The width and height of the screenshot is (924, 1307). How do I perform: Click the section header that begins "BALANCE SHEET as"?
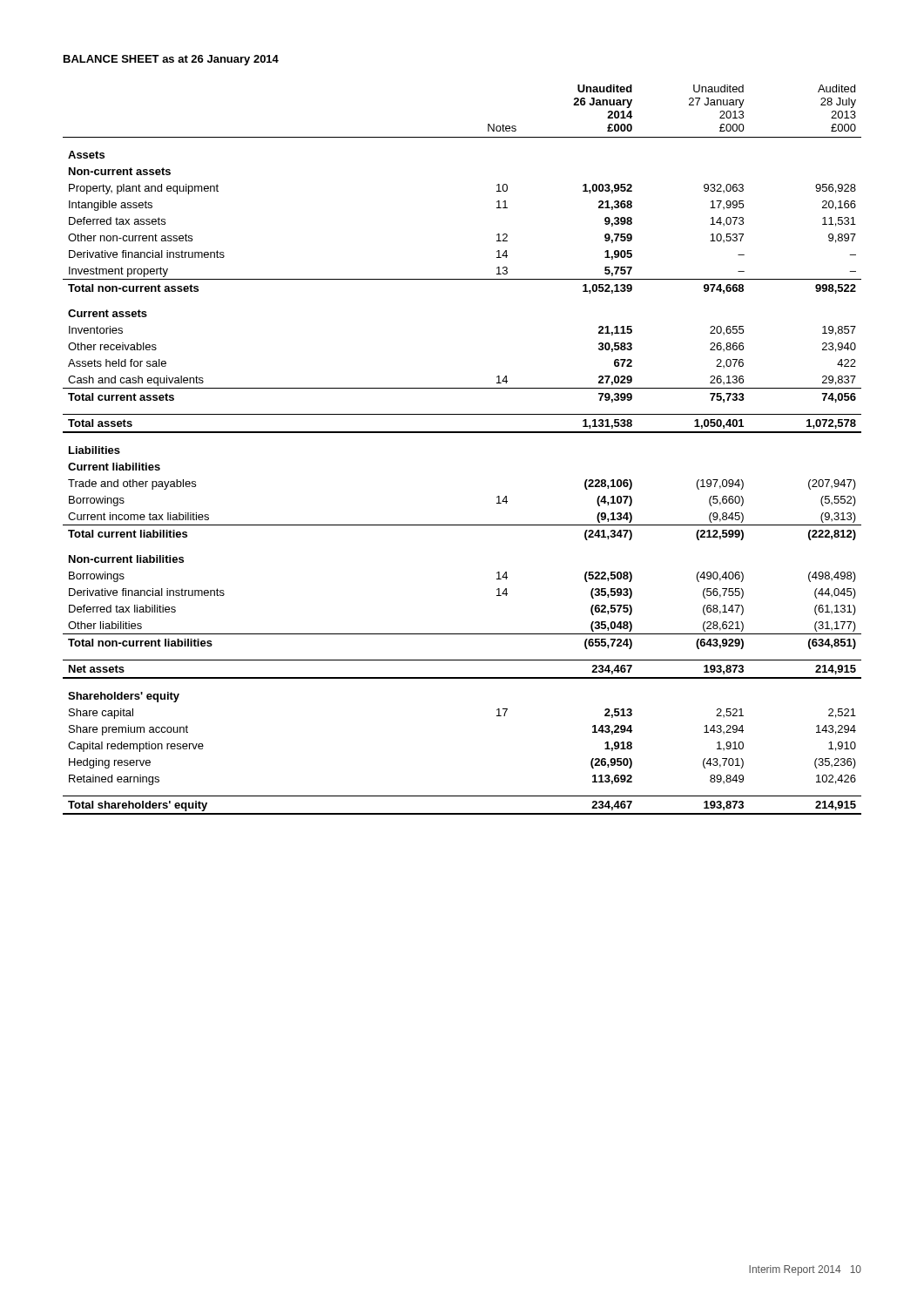pos(171,59)
